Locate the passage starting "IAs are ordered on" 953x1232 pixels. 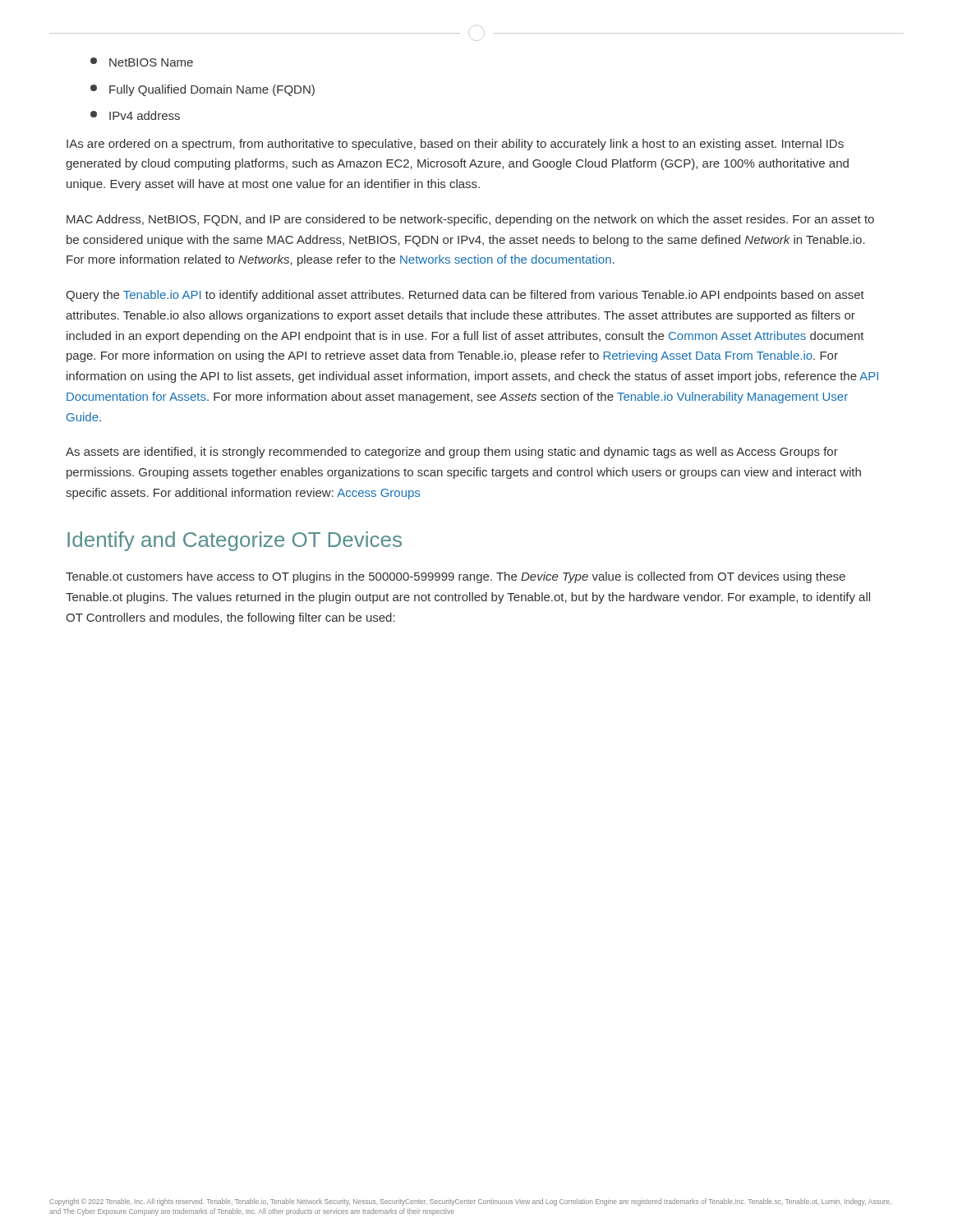coord(458,163)
